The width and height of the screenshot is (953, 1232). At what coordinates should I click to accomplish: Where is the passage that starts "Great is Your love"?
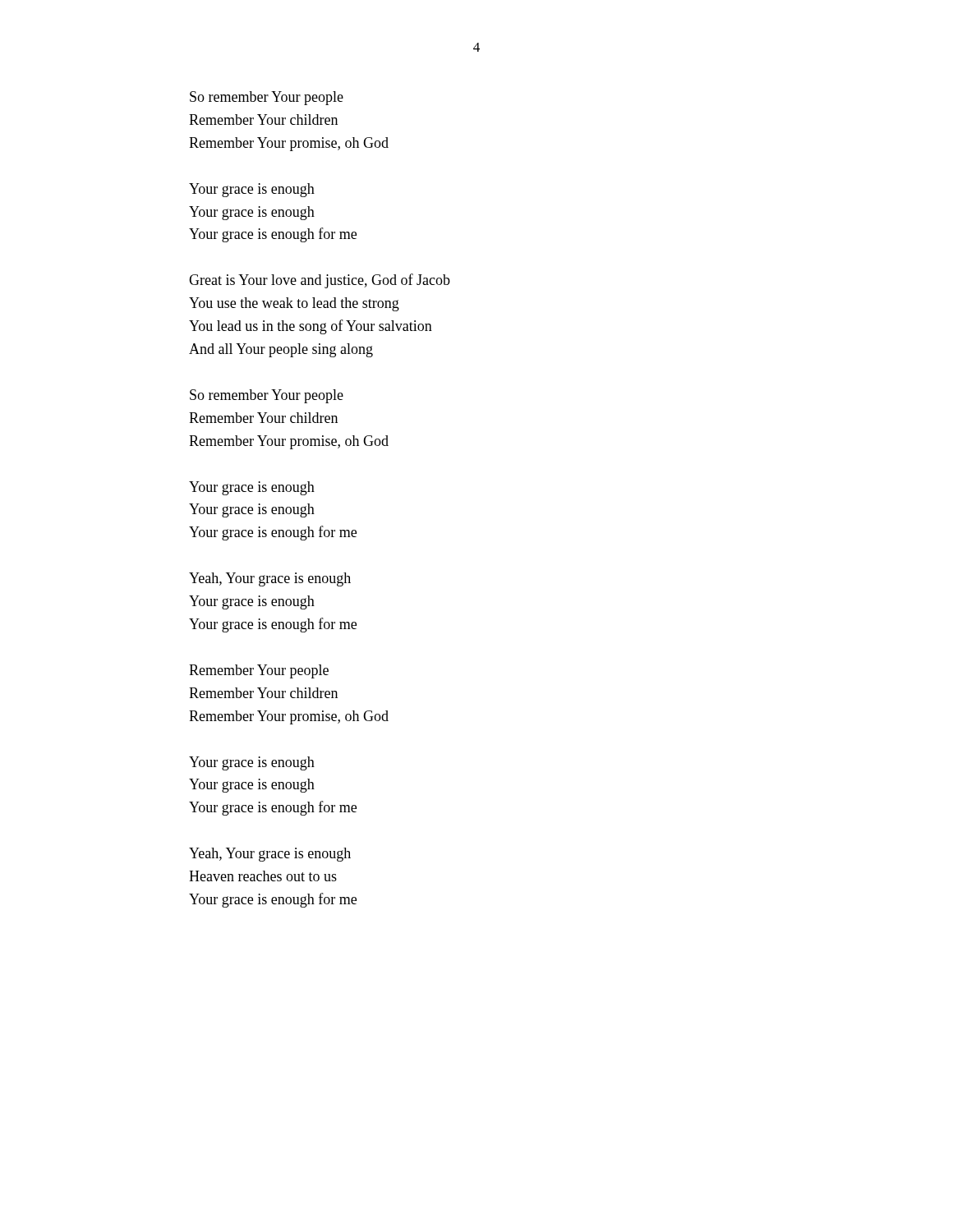(320, 315)
